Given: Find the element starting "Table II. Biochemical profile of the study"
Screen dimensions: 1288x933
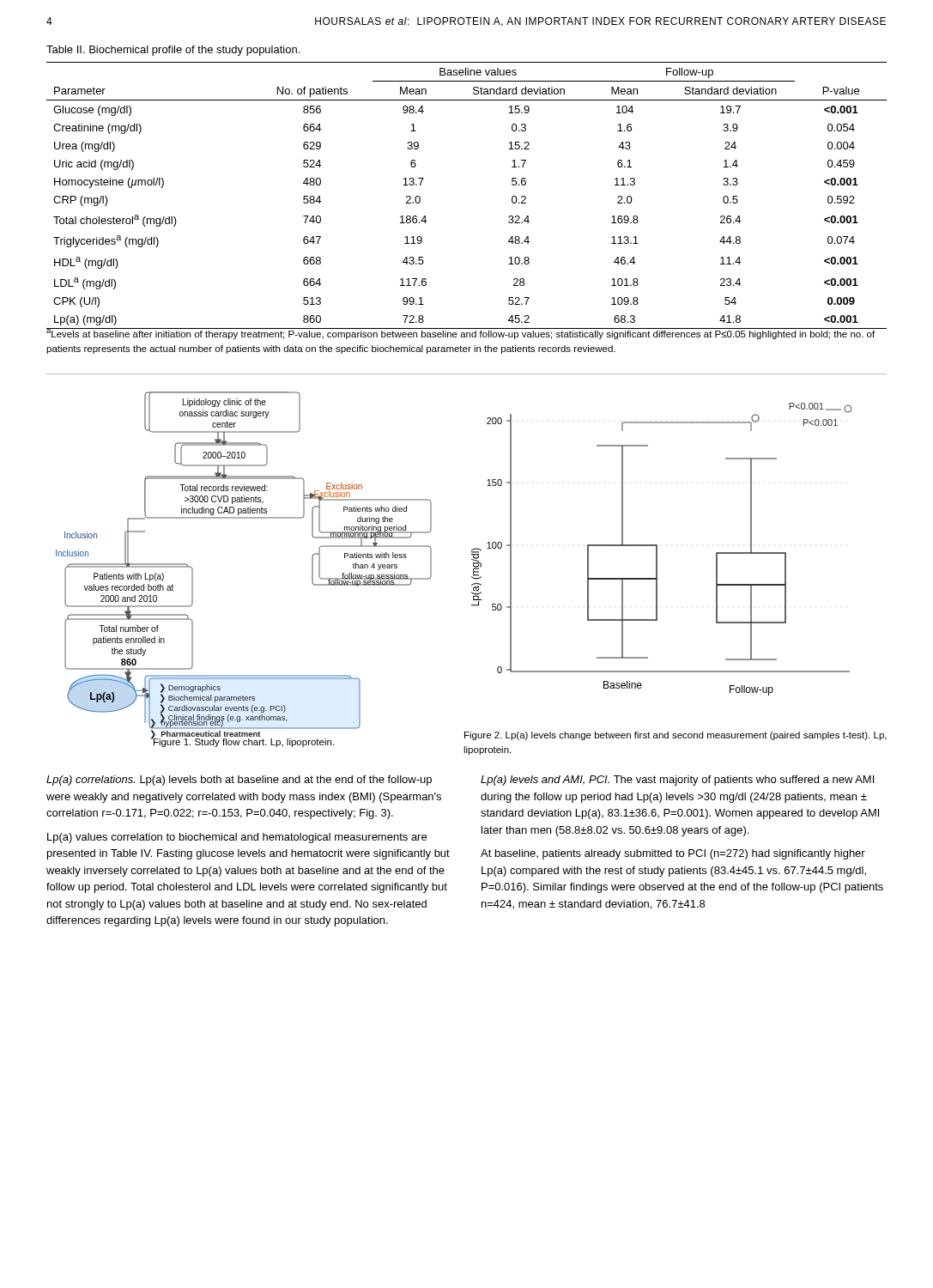Looking at the screenshot, I should 174,49.
